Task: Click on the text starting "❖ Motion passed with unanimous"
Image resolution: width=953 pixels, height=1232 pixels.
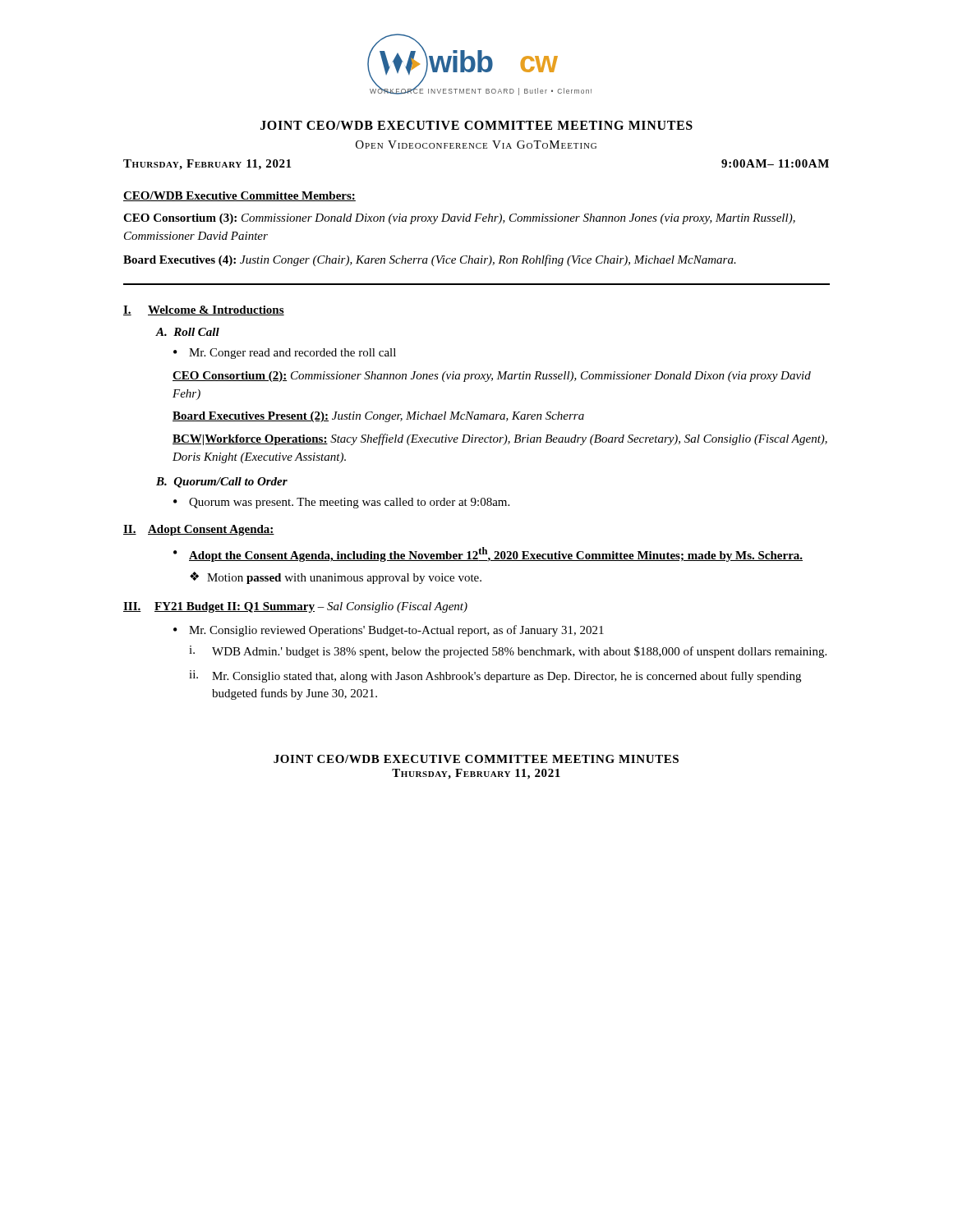Action: pos(336,578)
